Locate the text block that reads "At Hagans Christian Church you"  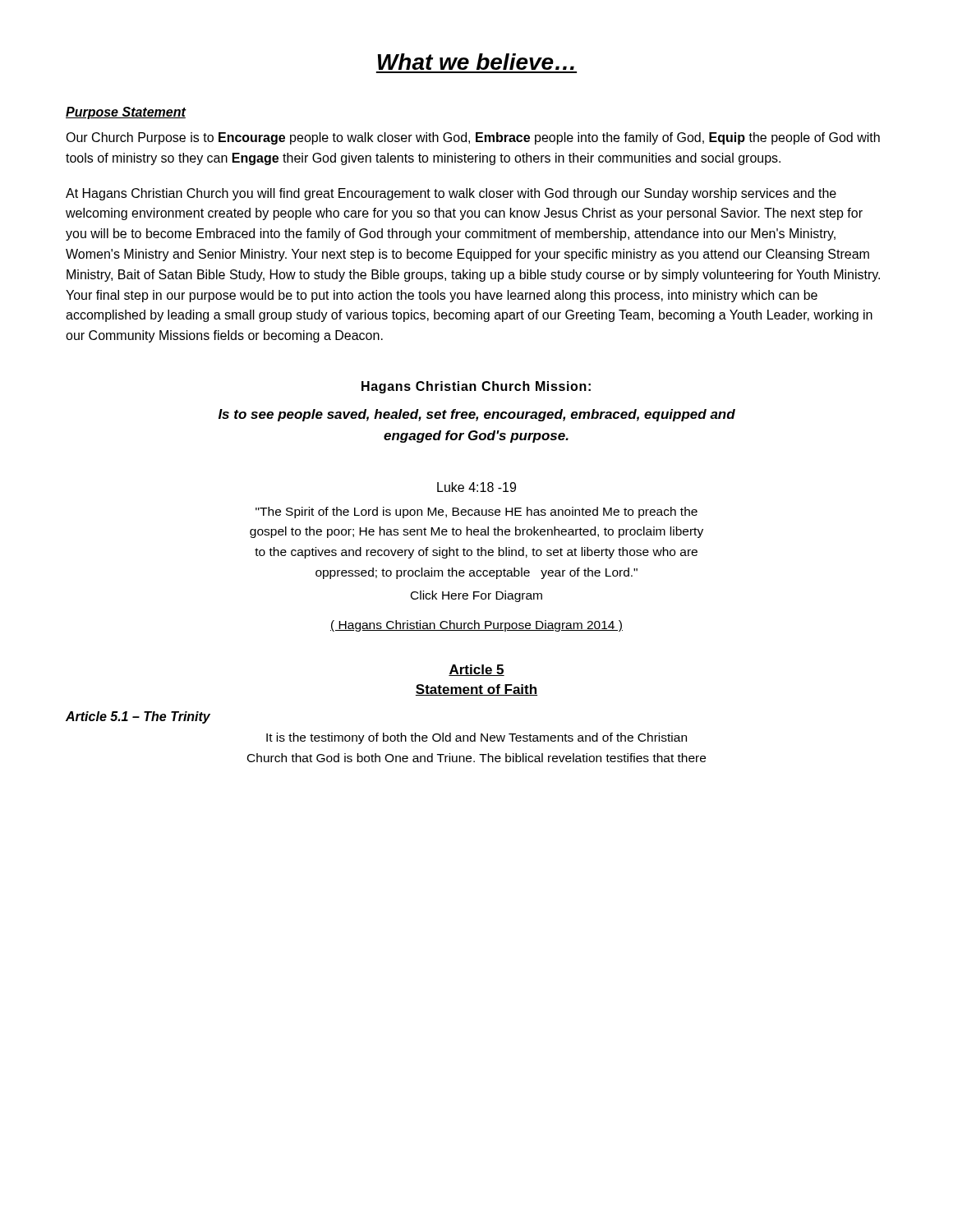[x=473, y=264]
